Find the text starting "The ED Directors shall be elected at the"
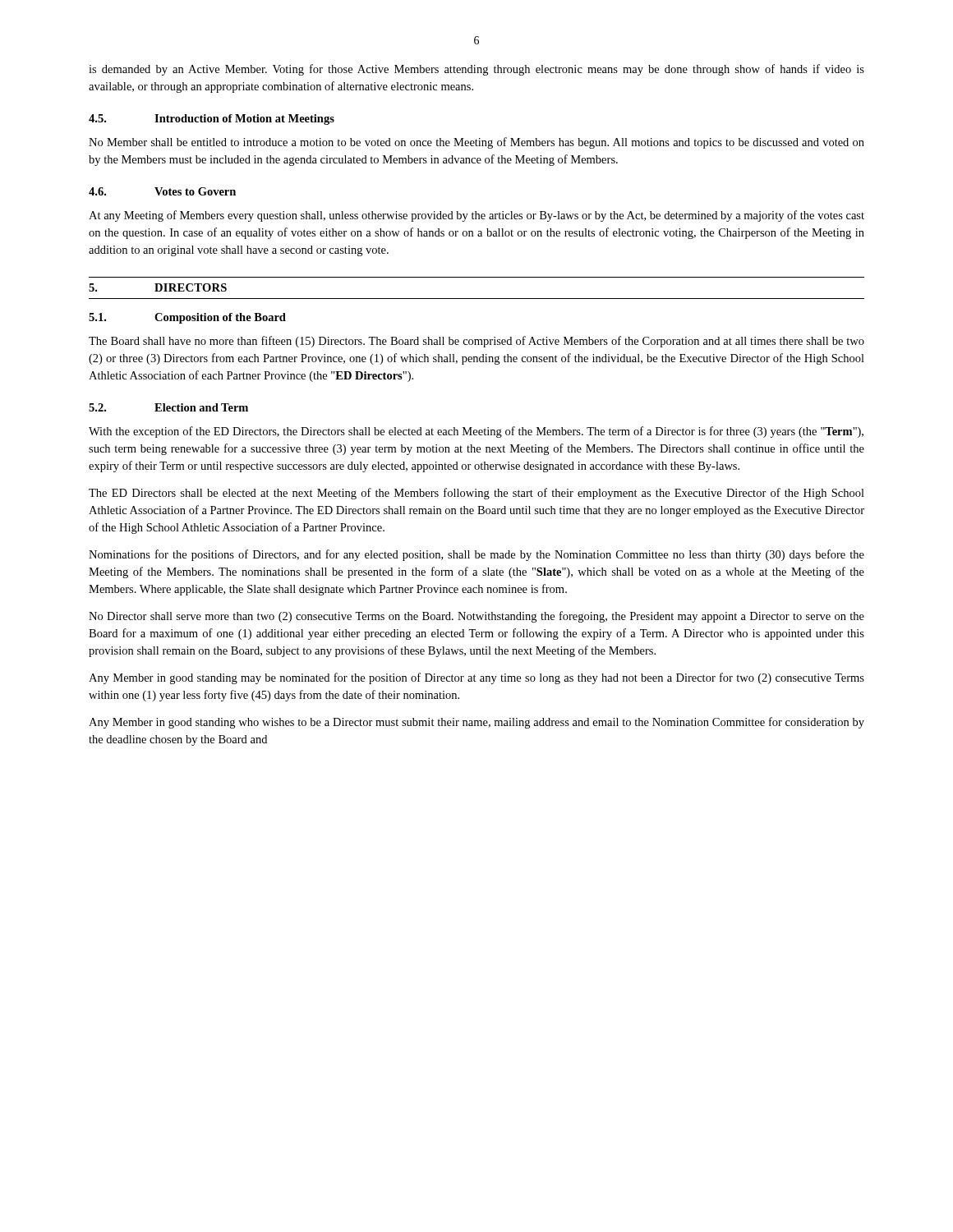953x1232 pixels. point(476,511)
